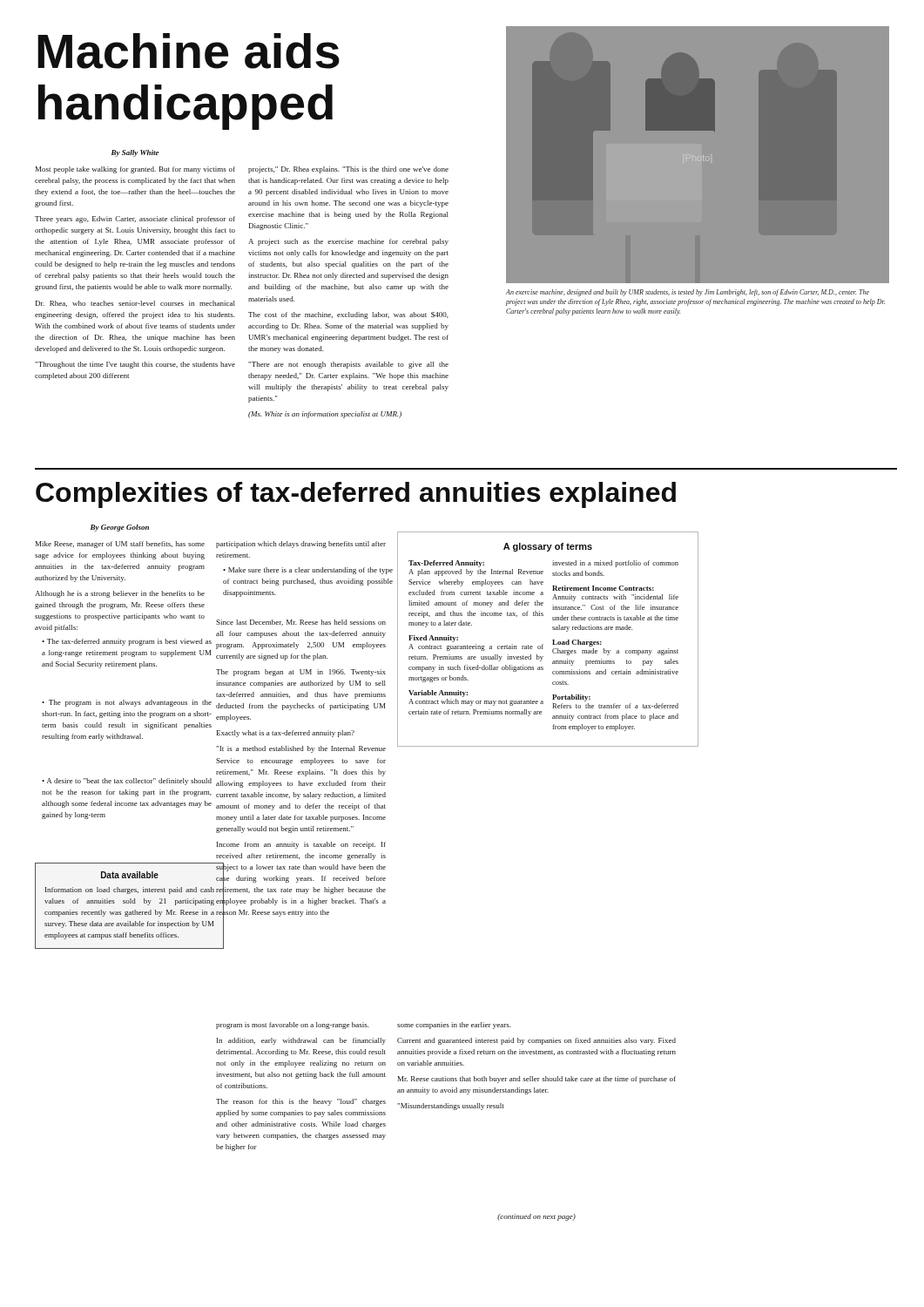924x1307 pixels.
Task: Point to the element starting "By Sally White"
Action: pyautogui.click(x=135, y=152)
